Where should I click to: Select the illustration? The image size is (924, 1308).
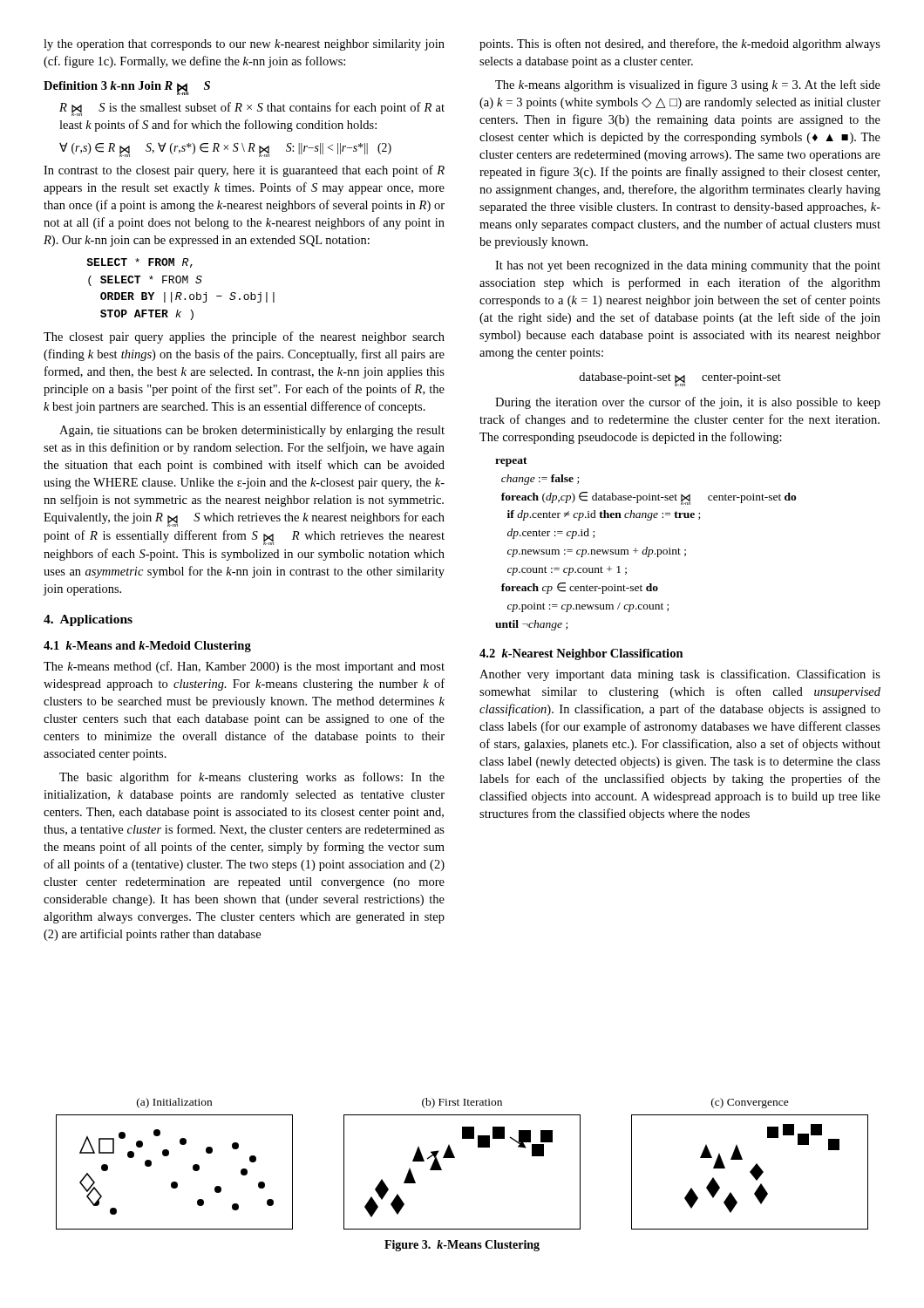tap(462, 1162)
